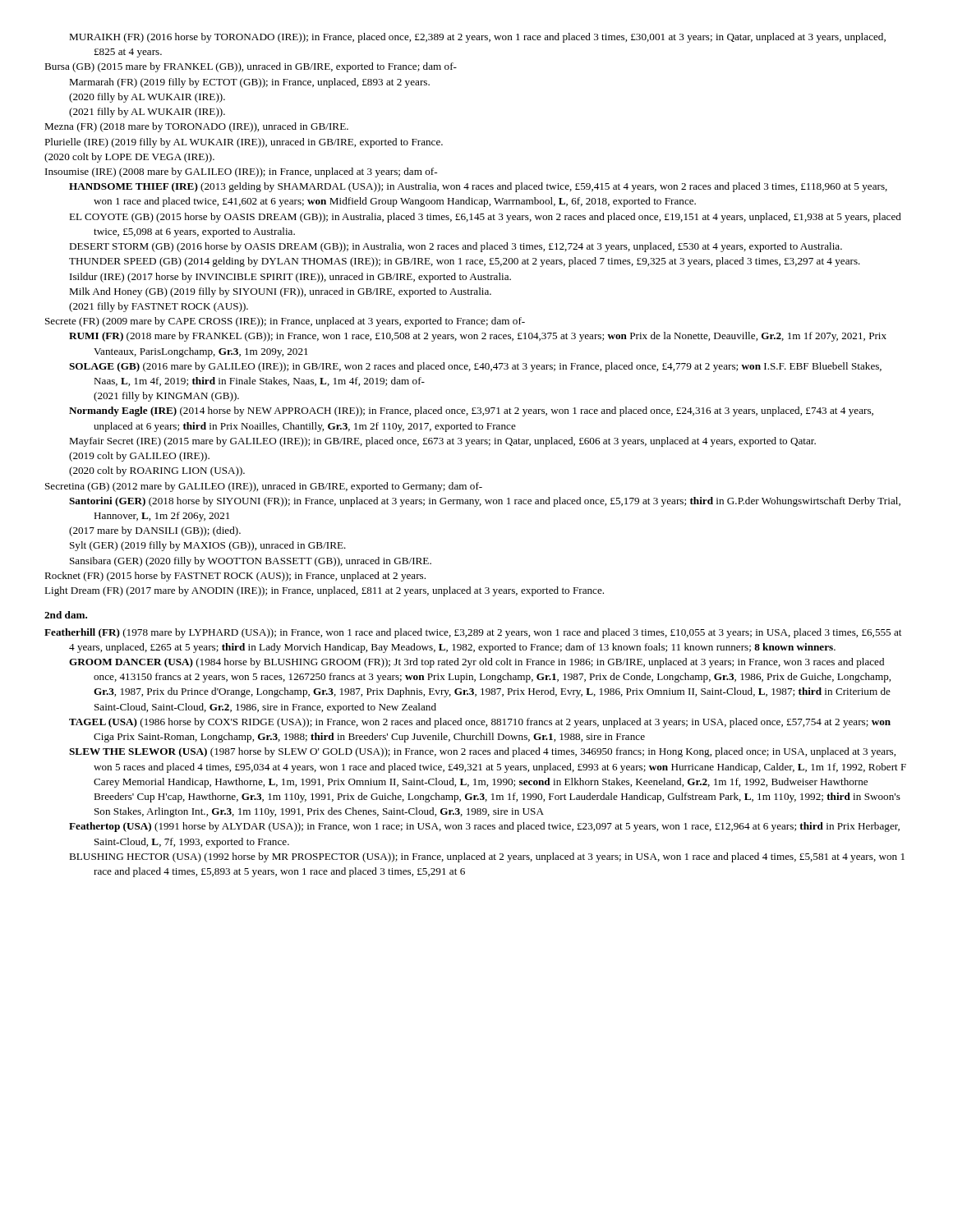This screenshot has height=1232, width=953.
Task: Select the text block containing "SOLAGE (GB) (2016 mare by GALILEO (IRE));"
Action: click(x=489, y=381)
